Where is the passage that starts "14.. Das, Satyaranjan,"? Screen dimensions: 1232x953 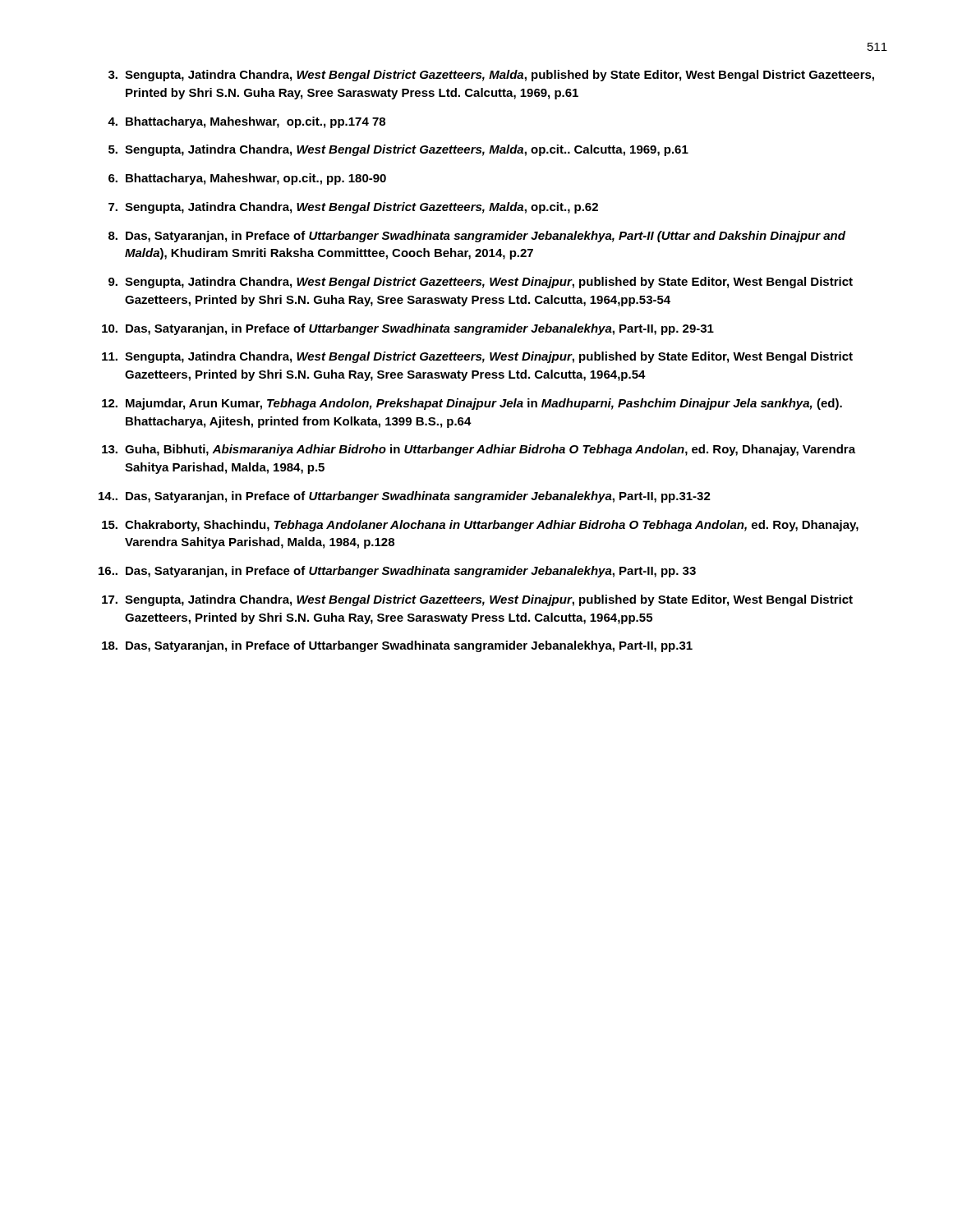(485, 496)
